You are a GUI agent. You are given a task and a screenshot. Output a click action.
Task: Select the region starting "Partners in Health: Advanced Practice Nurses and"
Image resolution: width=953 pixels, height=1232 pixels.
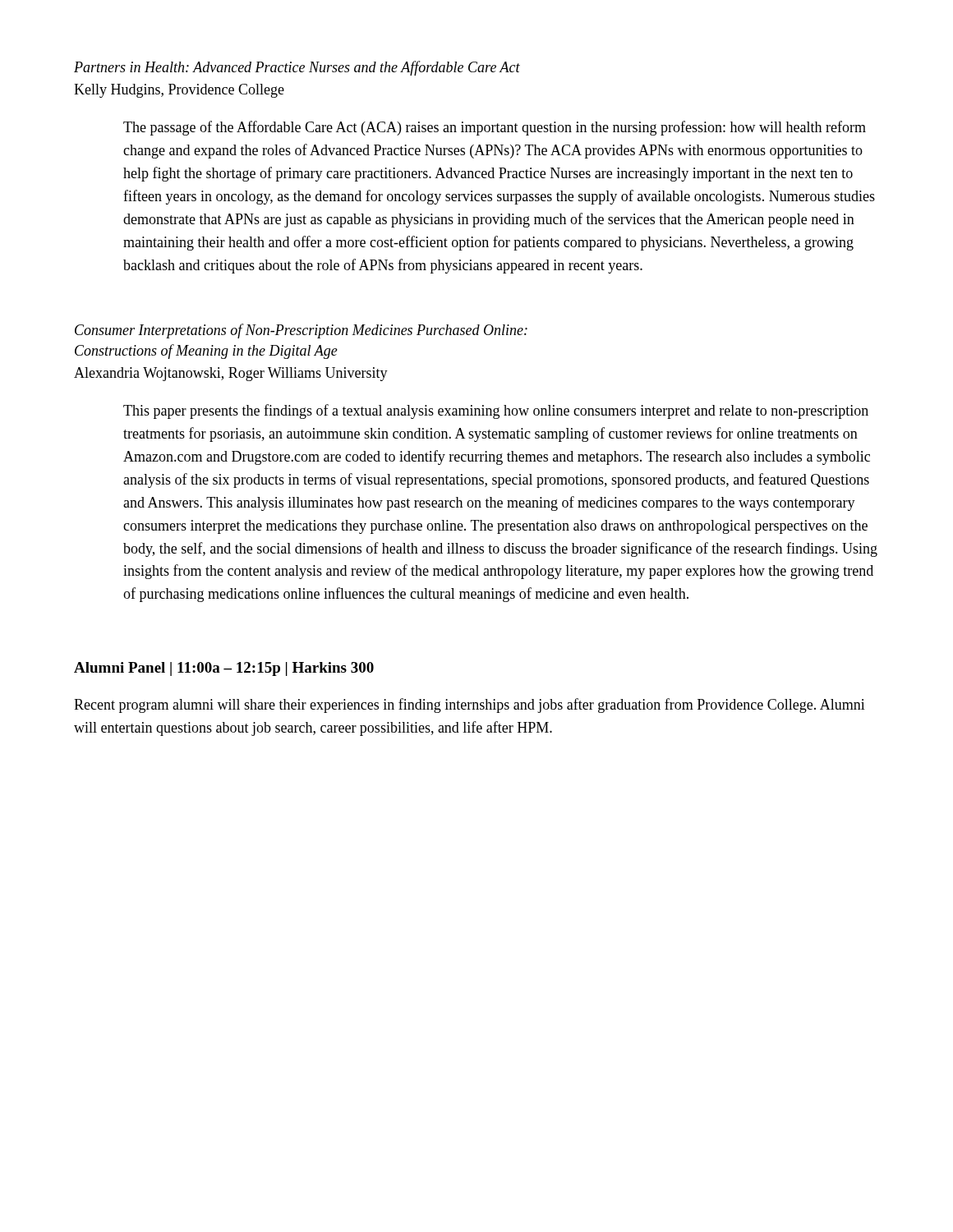coord(297,67)
